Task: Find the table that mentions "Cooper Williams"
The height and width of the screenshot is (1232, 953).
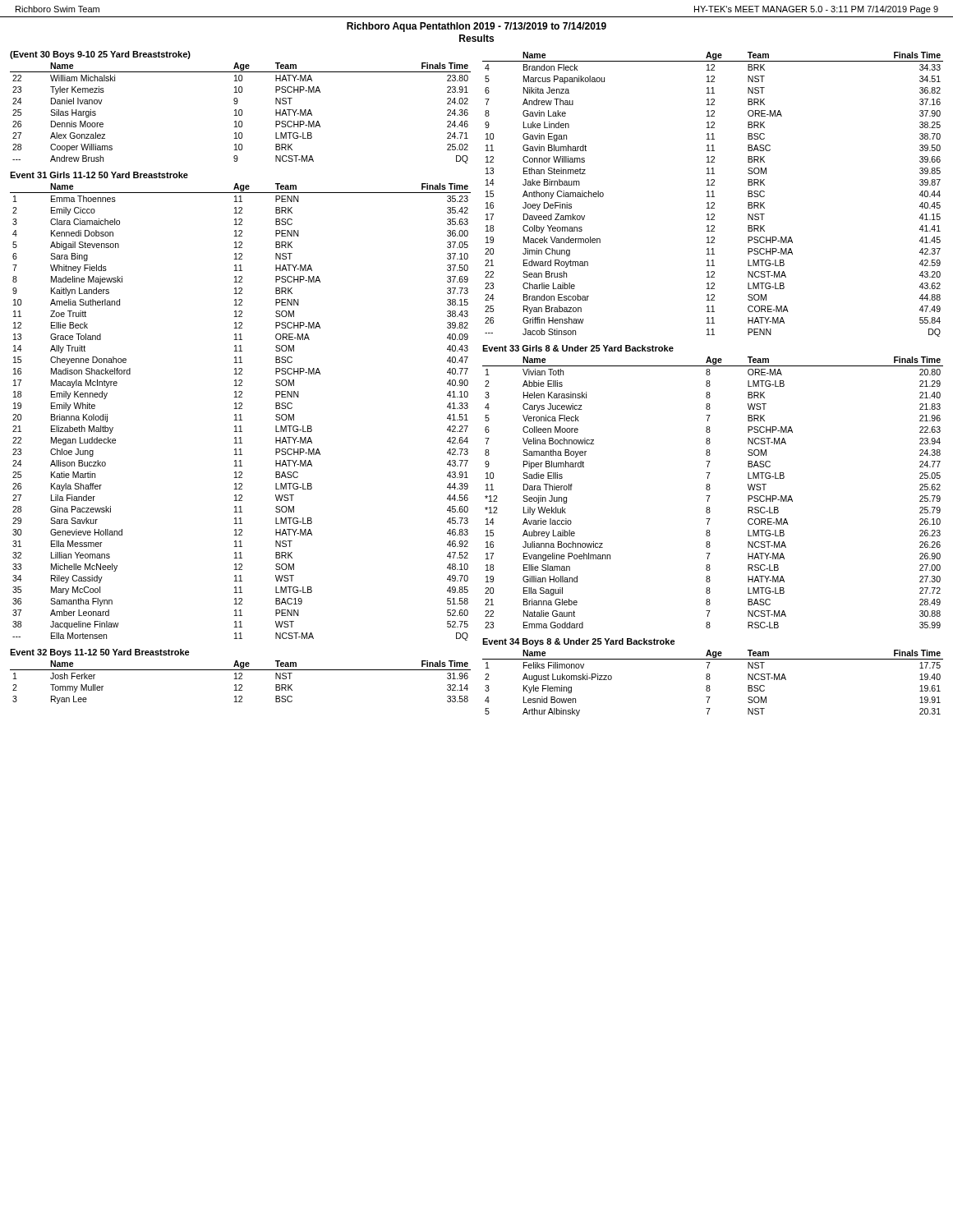Action: (240, 112)
